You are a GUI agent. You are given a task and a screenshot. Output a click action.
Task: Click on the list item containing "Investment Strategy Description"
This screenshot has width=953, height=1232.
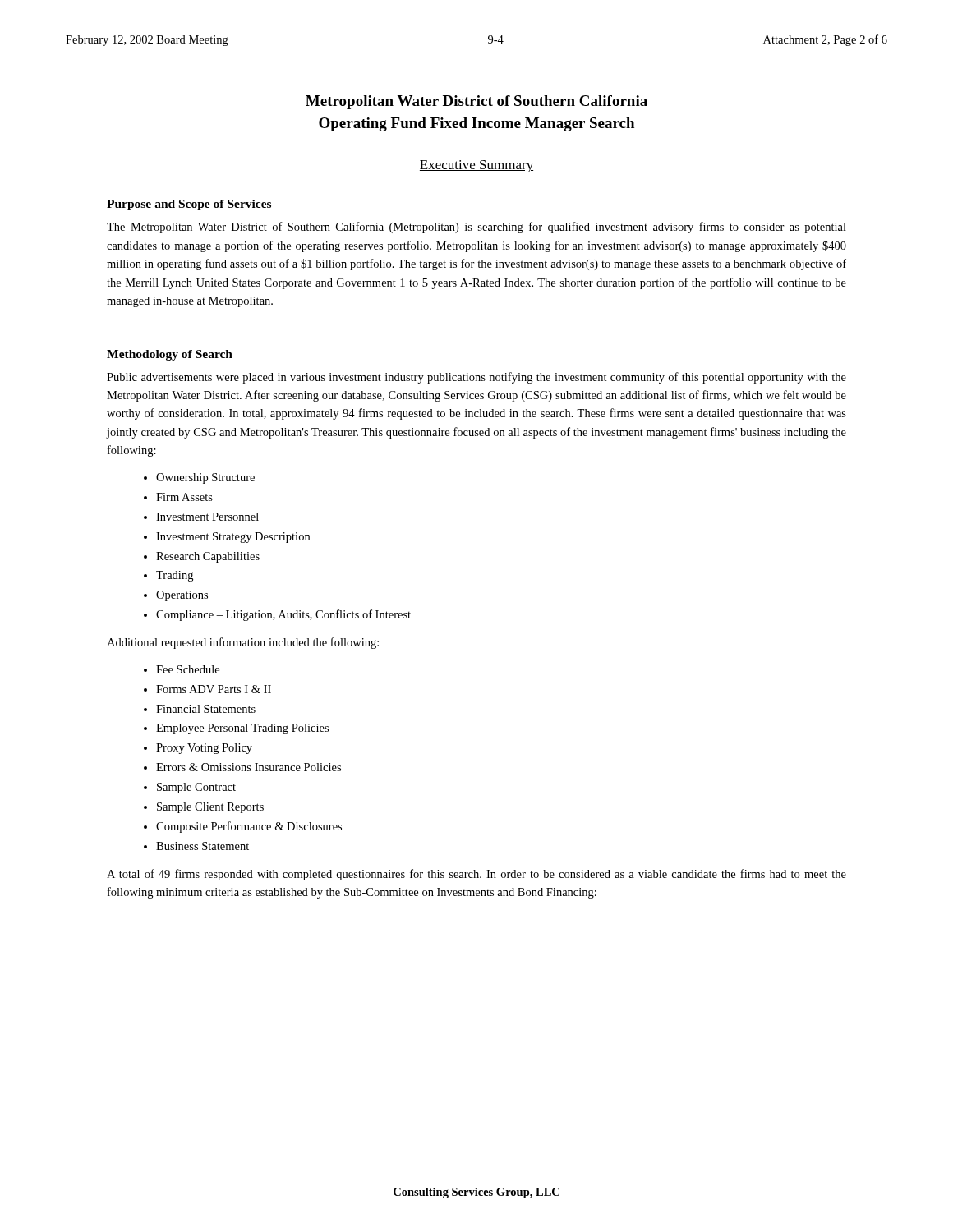[233, 536]
